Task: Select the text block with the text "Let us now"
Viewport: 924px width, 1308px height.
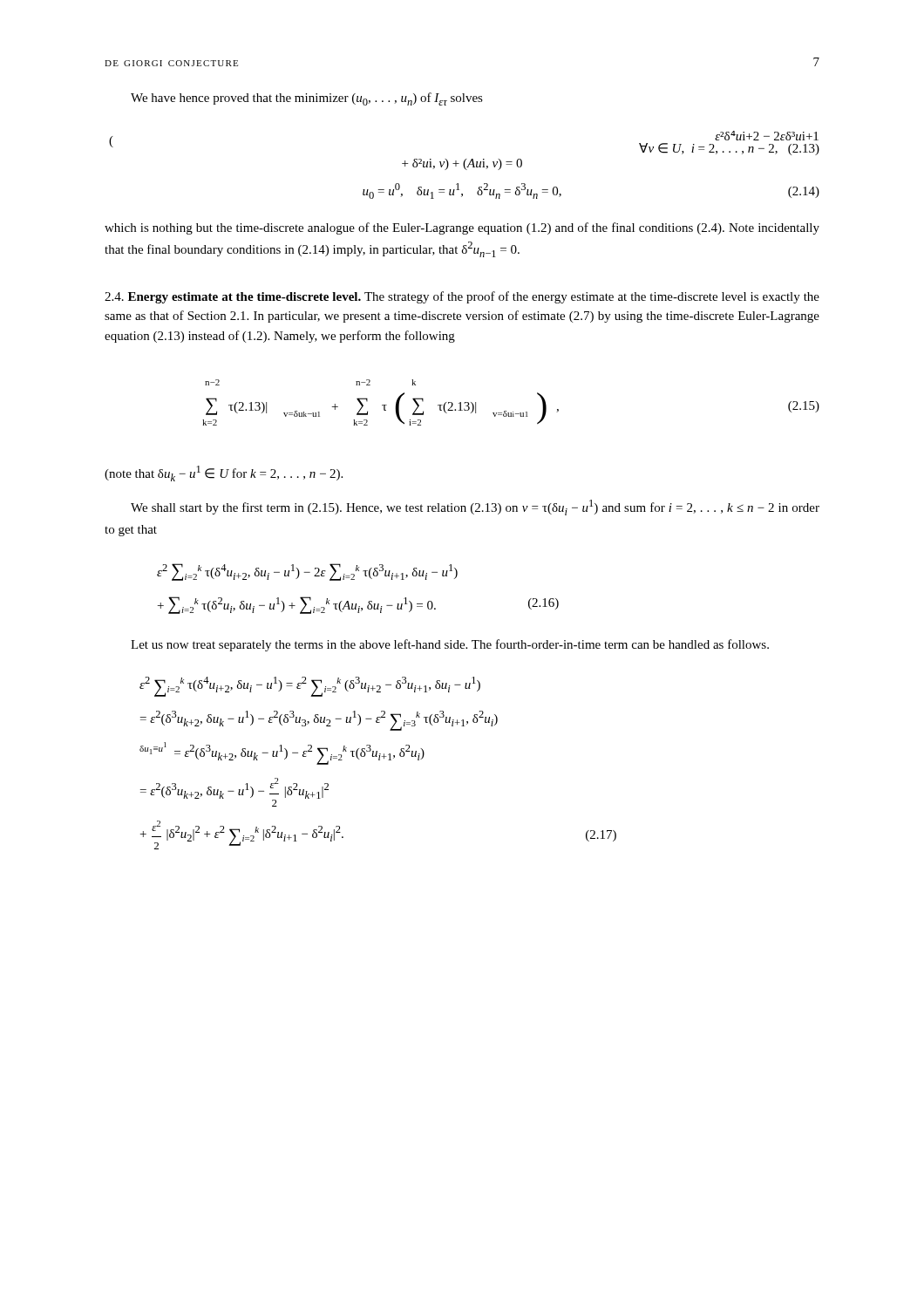Action: click(462, 645)
